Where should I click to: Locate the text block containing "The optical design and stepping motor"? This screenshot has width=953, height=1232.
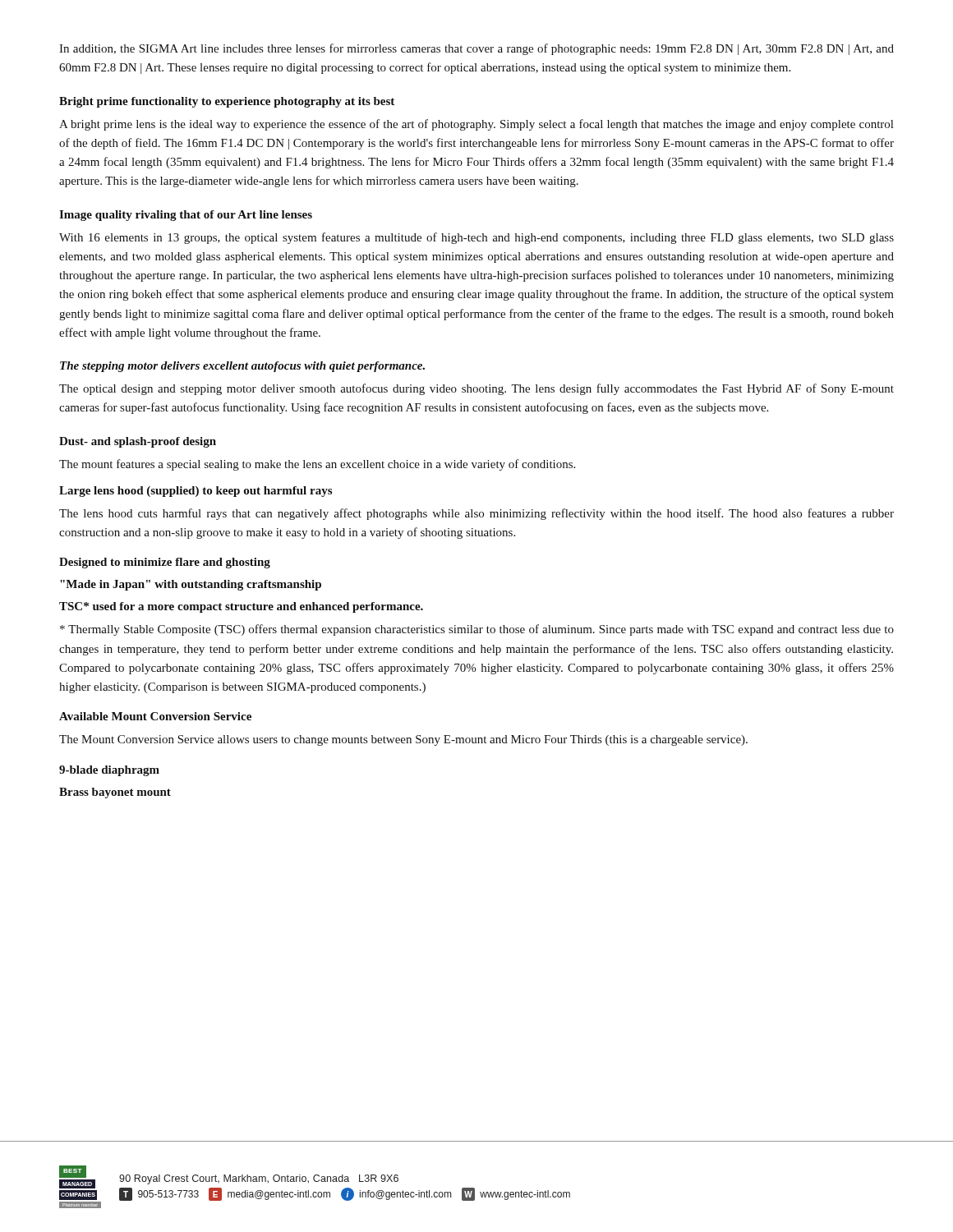(x=476, y=399)
